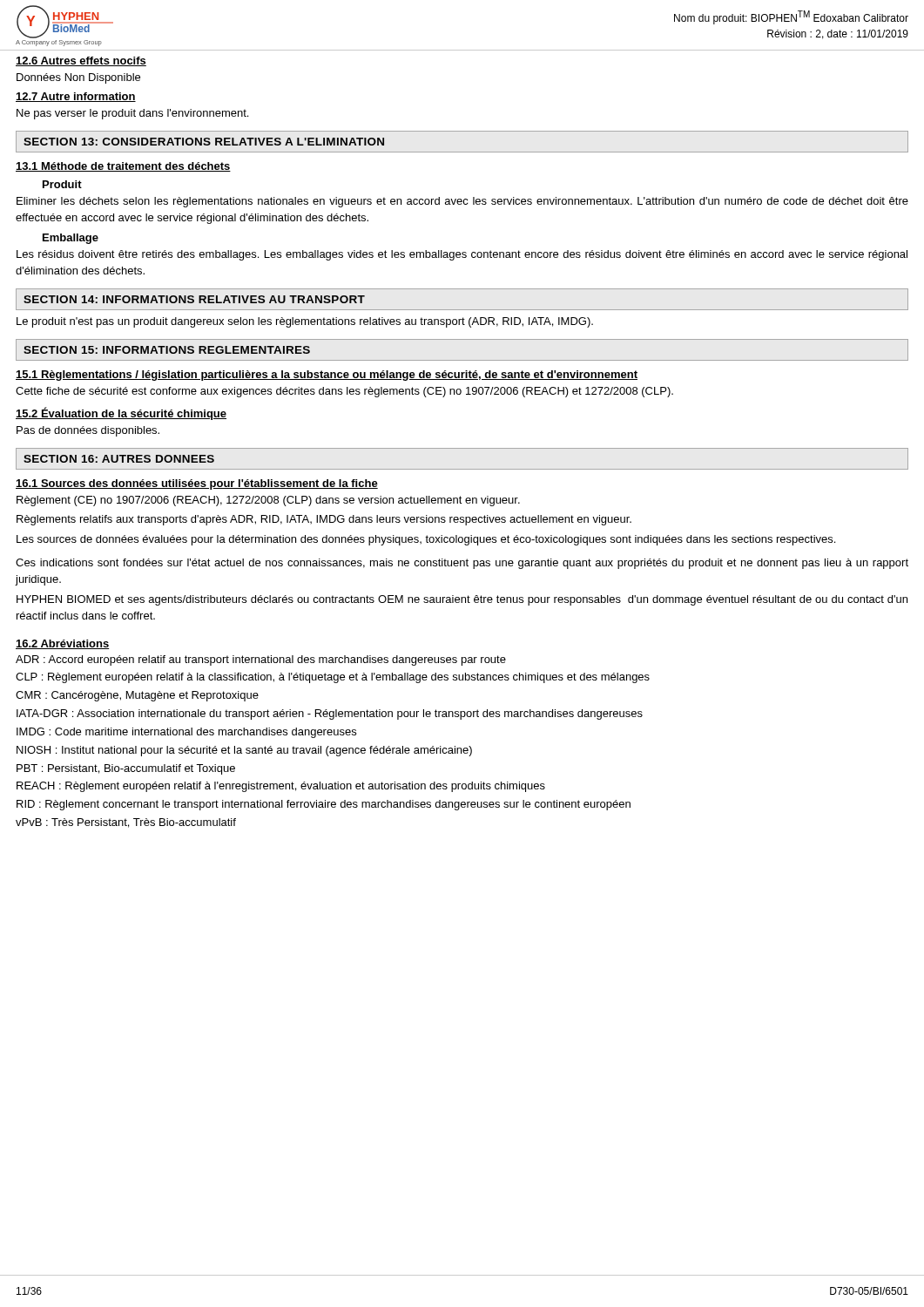Viewport: 924px width, 1307px height.
Task: Find the text starting "12.7 Autre information"
Action: tap(76, 96)
